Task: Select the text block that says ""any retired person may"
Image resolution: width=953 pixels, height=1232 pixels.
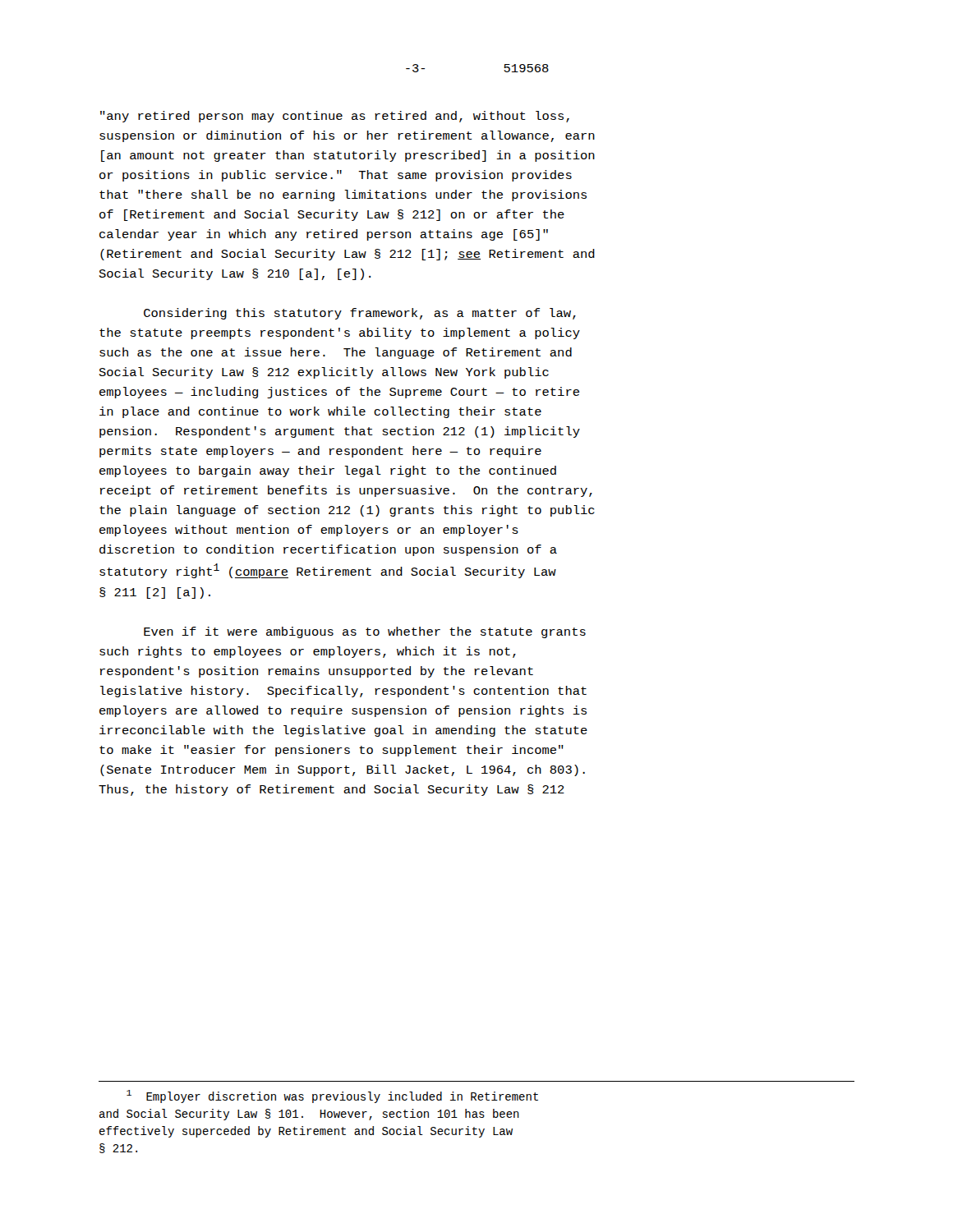Action: point(347,196)
